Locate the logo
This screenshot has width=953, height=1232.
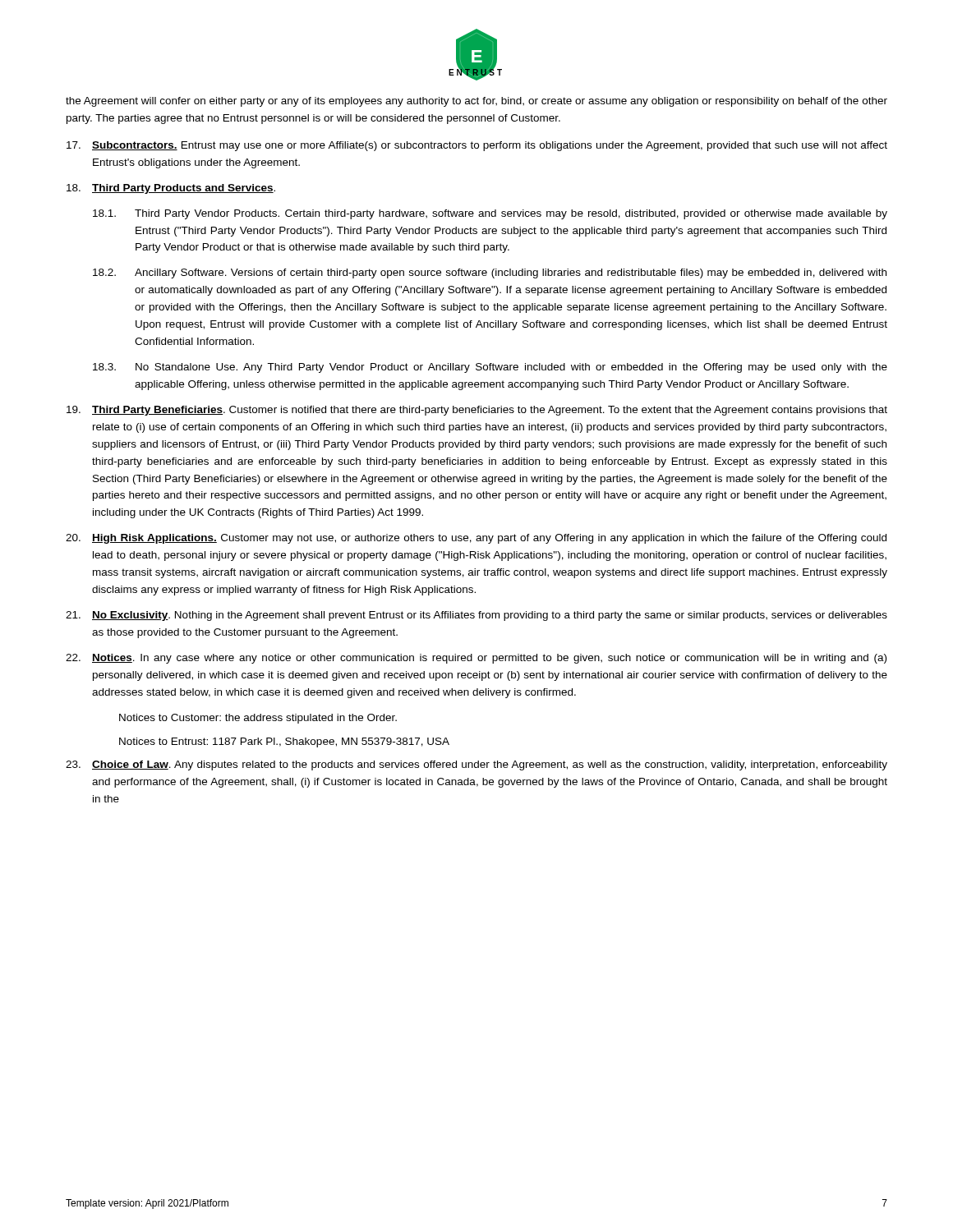click(x=476, y=46)
